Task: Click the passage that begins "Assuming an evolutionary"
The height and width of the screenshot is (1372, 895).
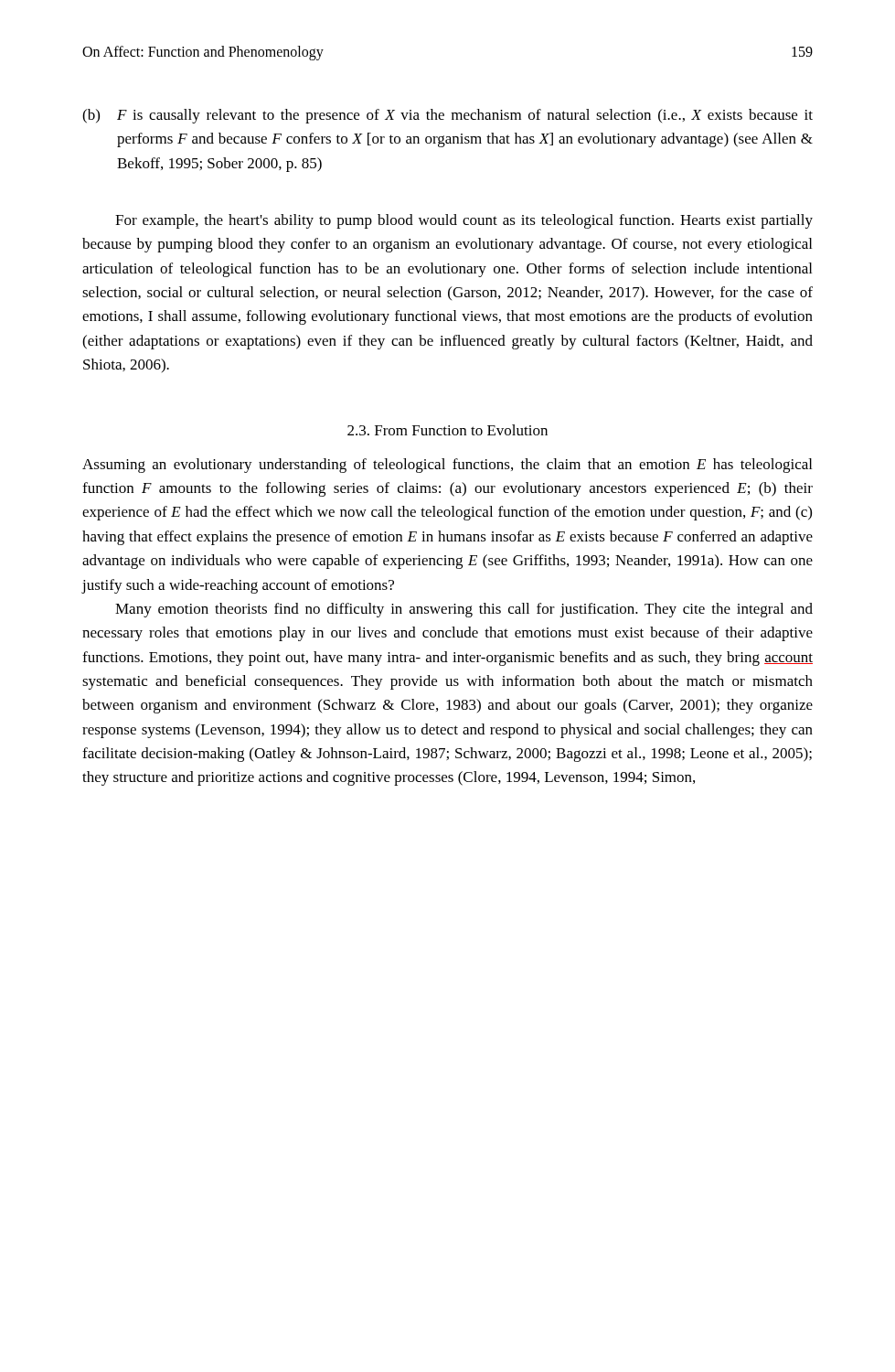Action: tap(448, 524)
